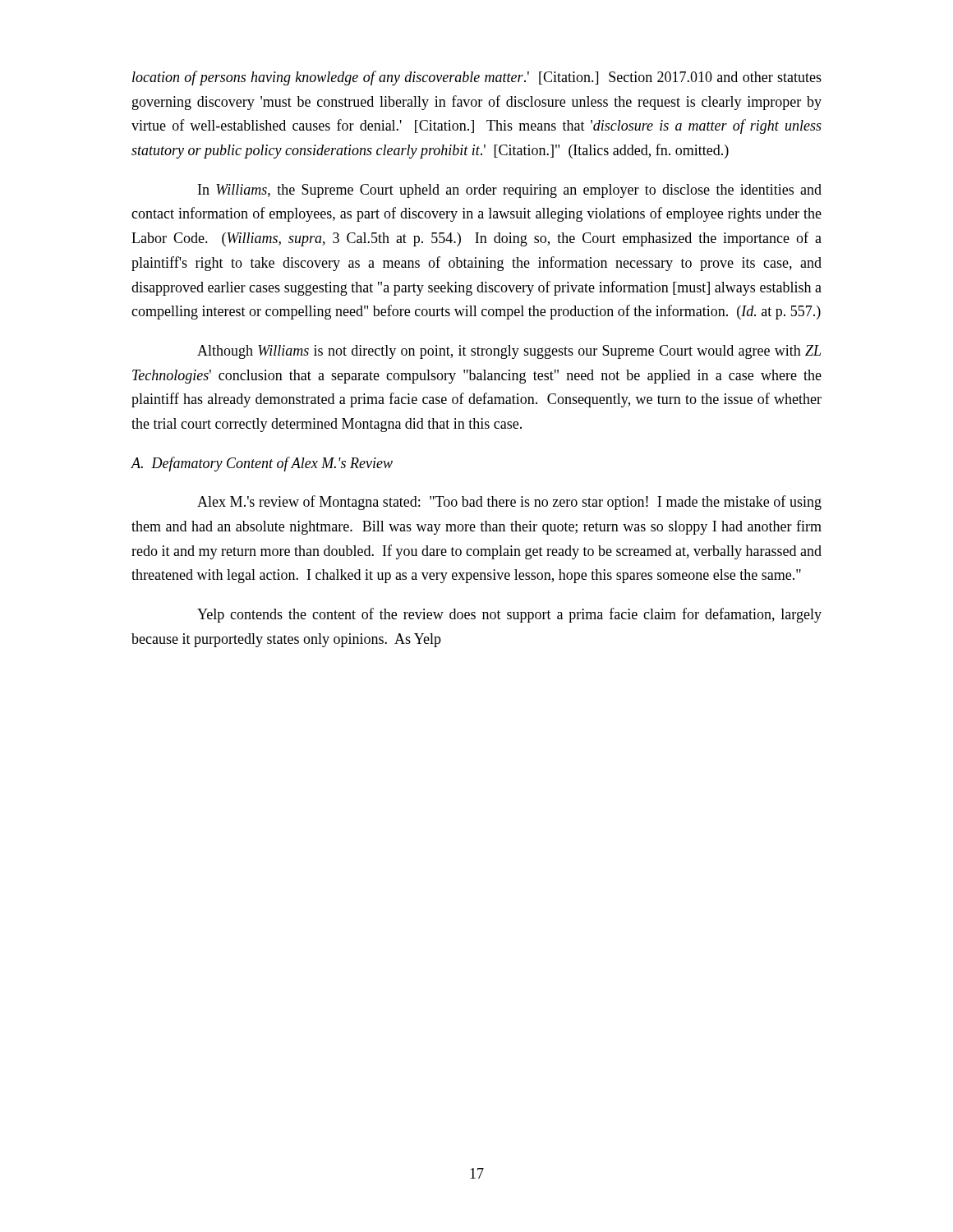Locate the text block starting "Alex M.'s review of Montagna stated:"
The height and width of the screenshot is (1232, 953).
tap(476, 539)
